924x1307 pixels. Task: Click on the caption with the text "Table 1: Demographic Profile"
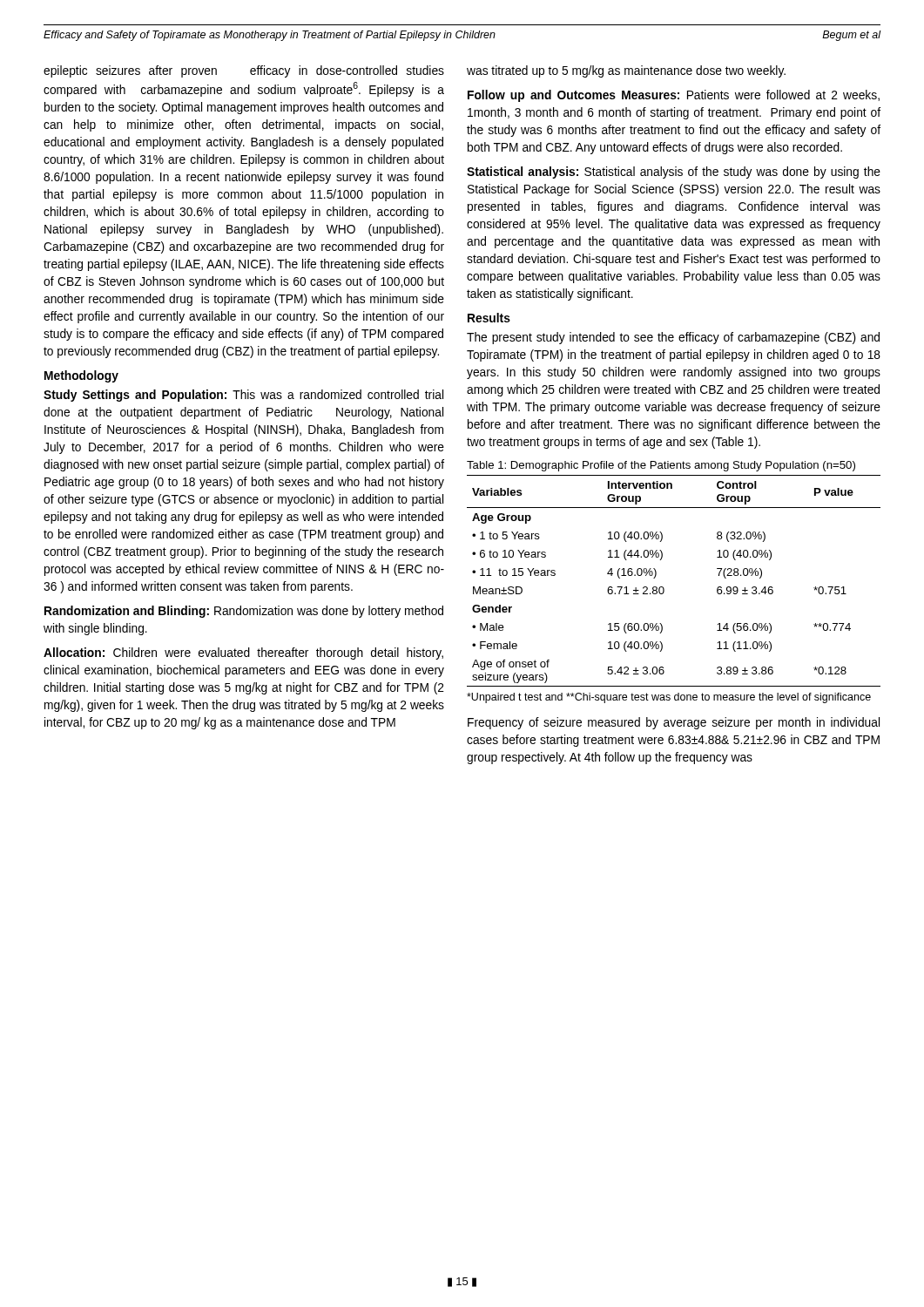[x=661, y=465]
